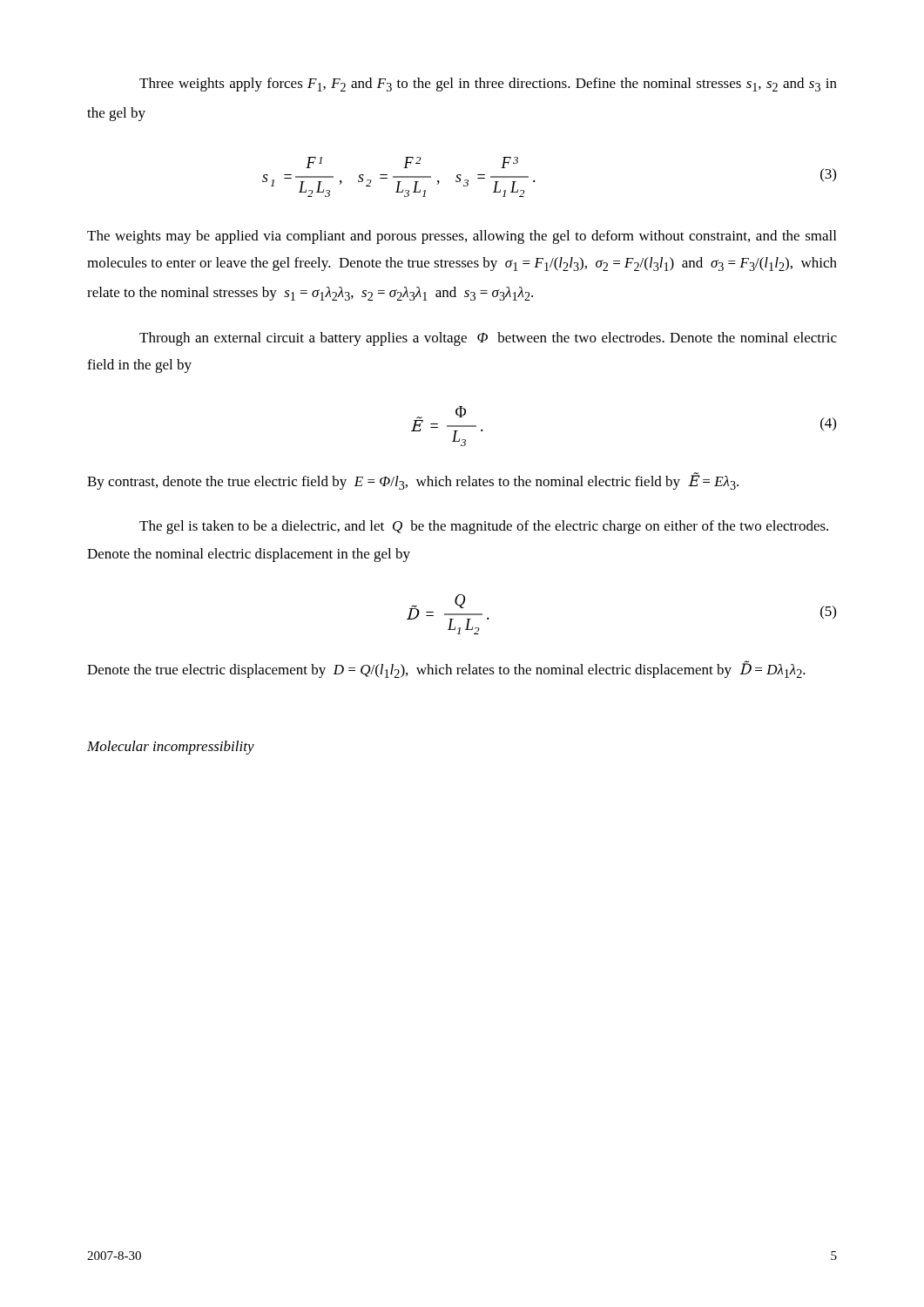Click on the text block that reads "By contrast, denote the true electric field by"
This screenshot has width=924, height=1307.
coord(413,482)
